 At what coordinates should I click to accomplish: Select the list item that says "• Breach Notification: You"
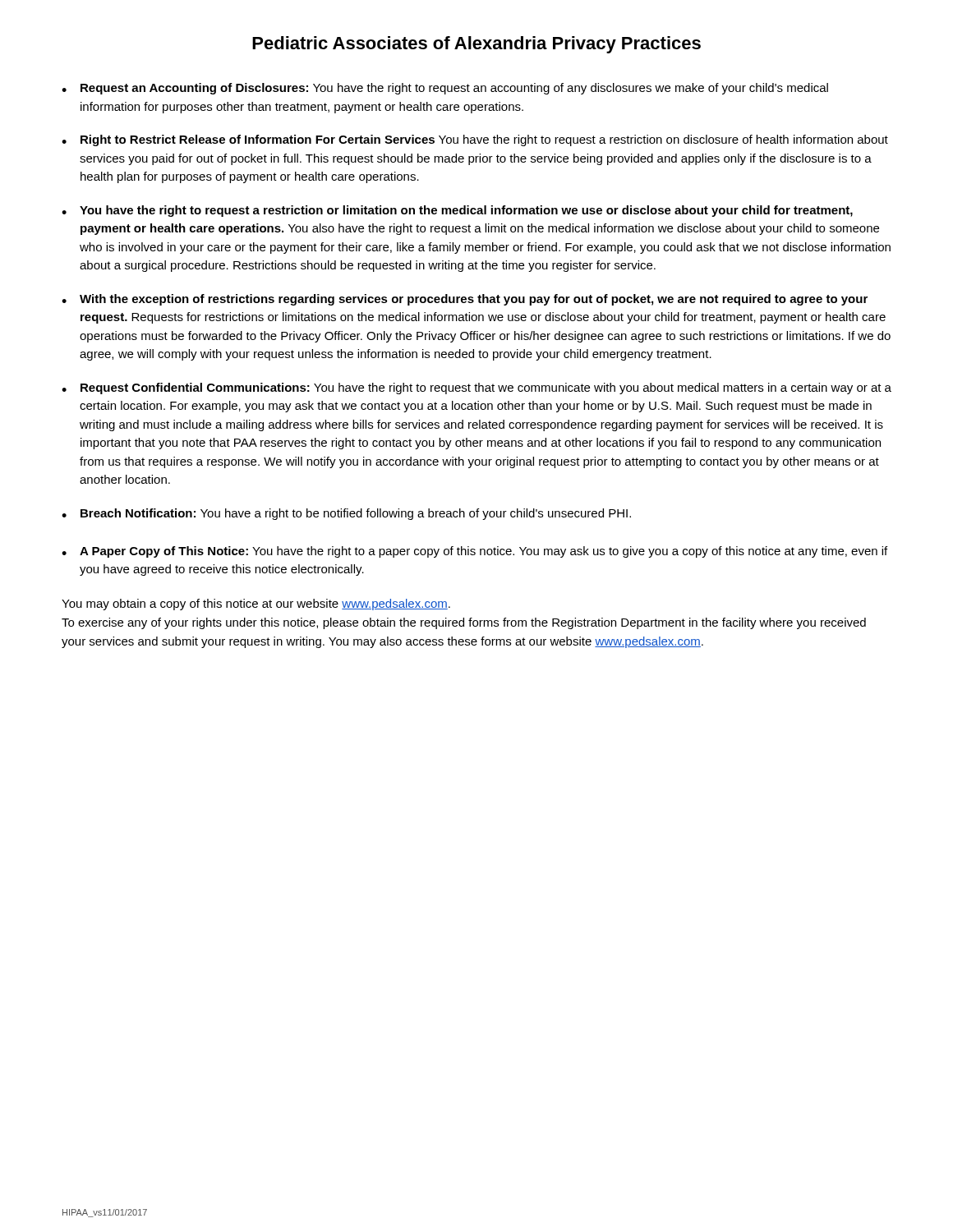(476, 515)
